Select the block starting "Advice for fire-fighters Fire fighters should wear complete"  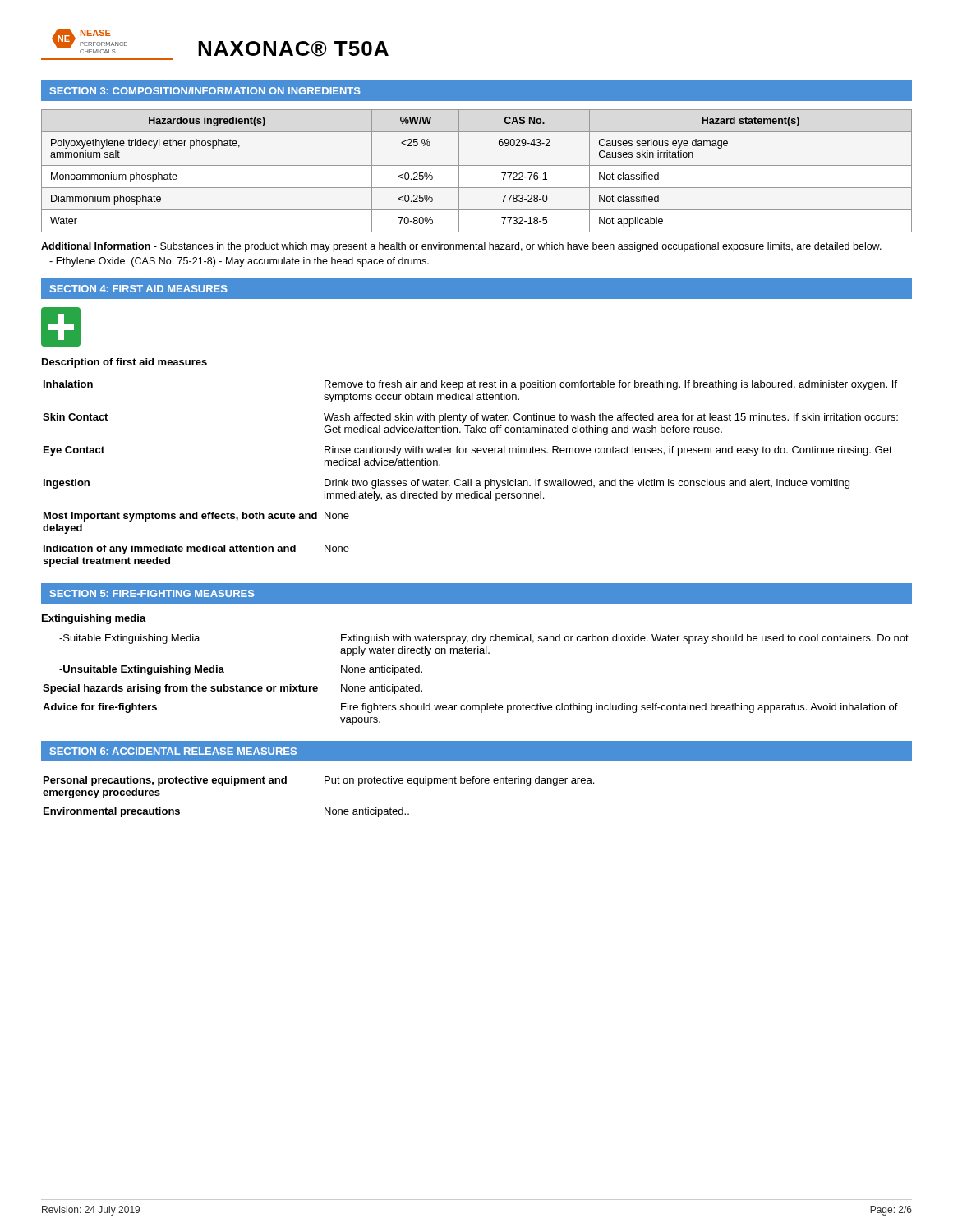(x=476, y=713)
